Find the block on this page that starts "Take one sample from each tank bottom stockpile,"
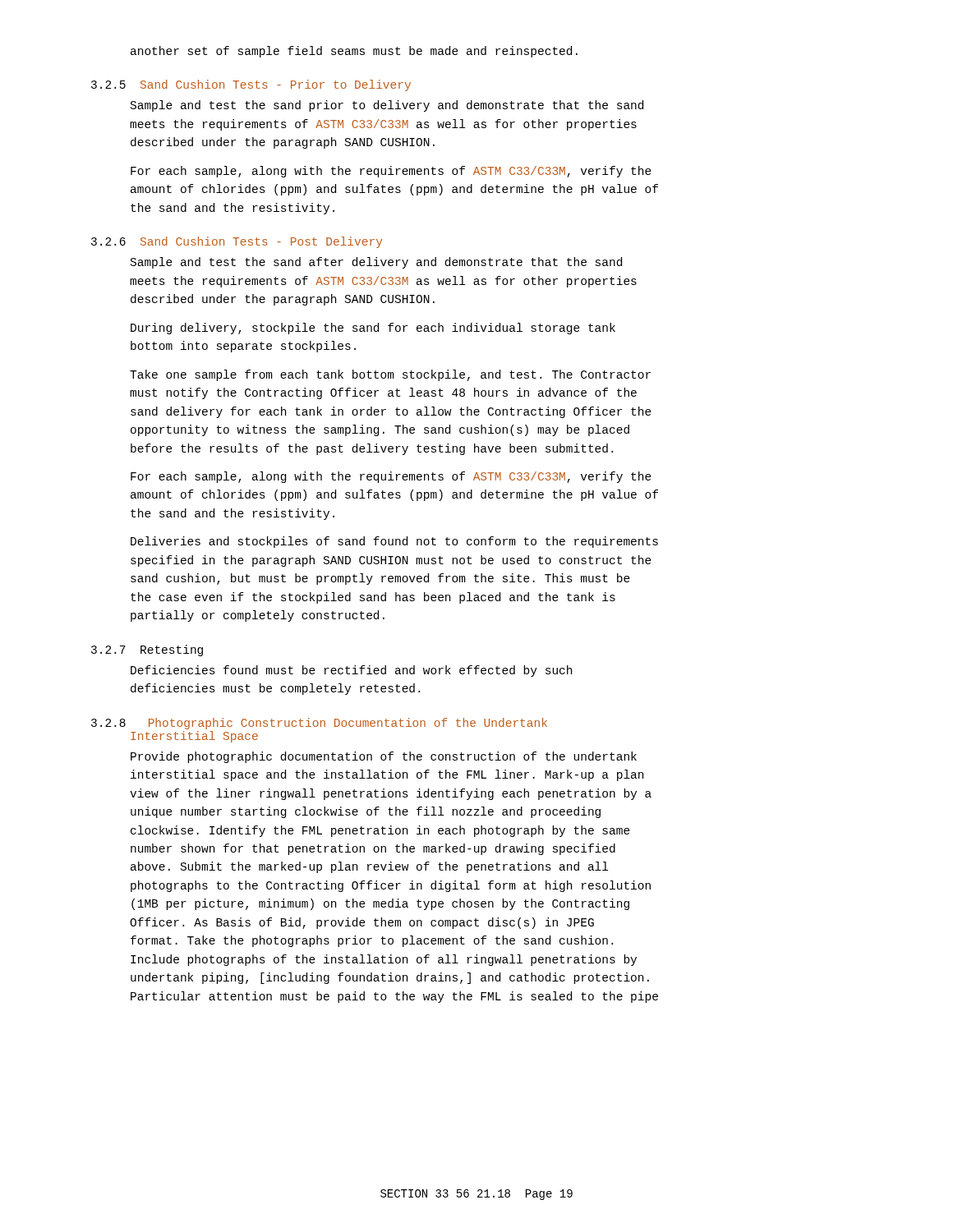 point(391,412)
